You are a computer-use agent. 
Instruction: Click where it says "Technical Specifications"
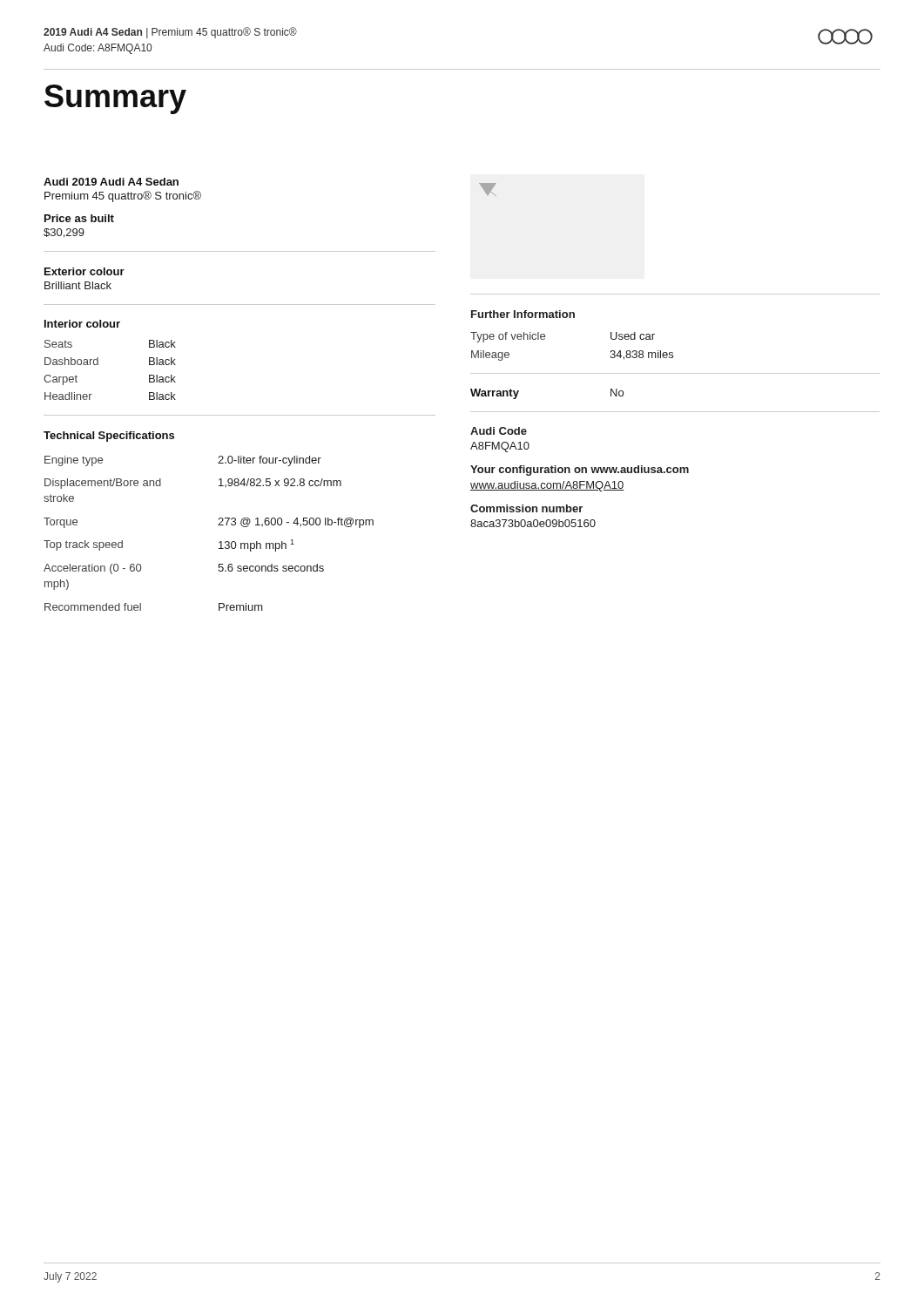(x=109, y=435)
